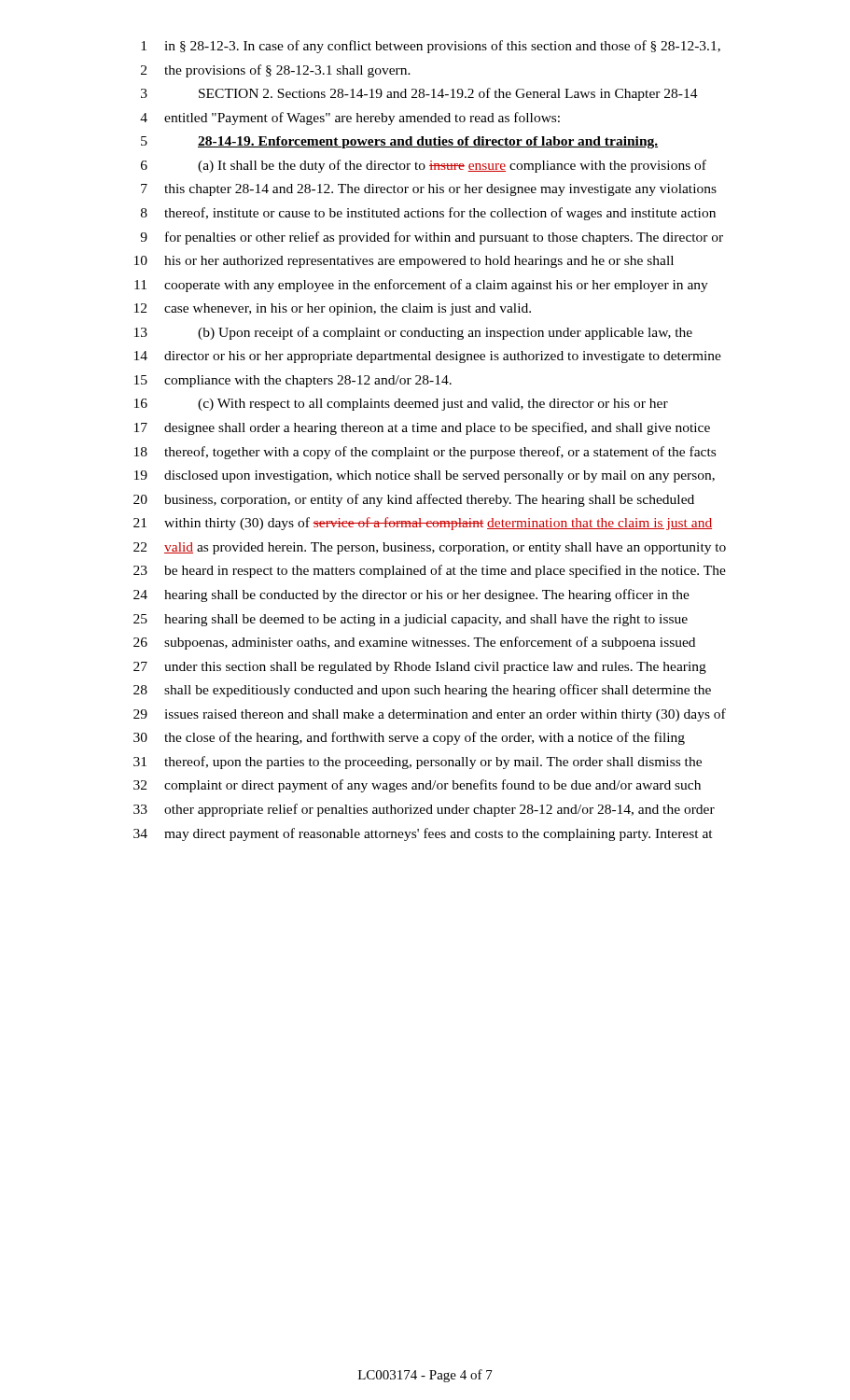
Task: Select the list item containing "1 in §"
Action: (444, 46)
